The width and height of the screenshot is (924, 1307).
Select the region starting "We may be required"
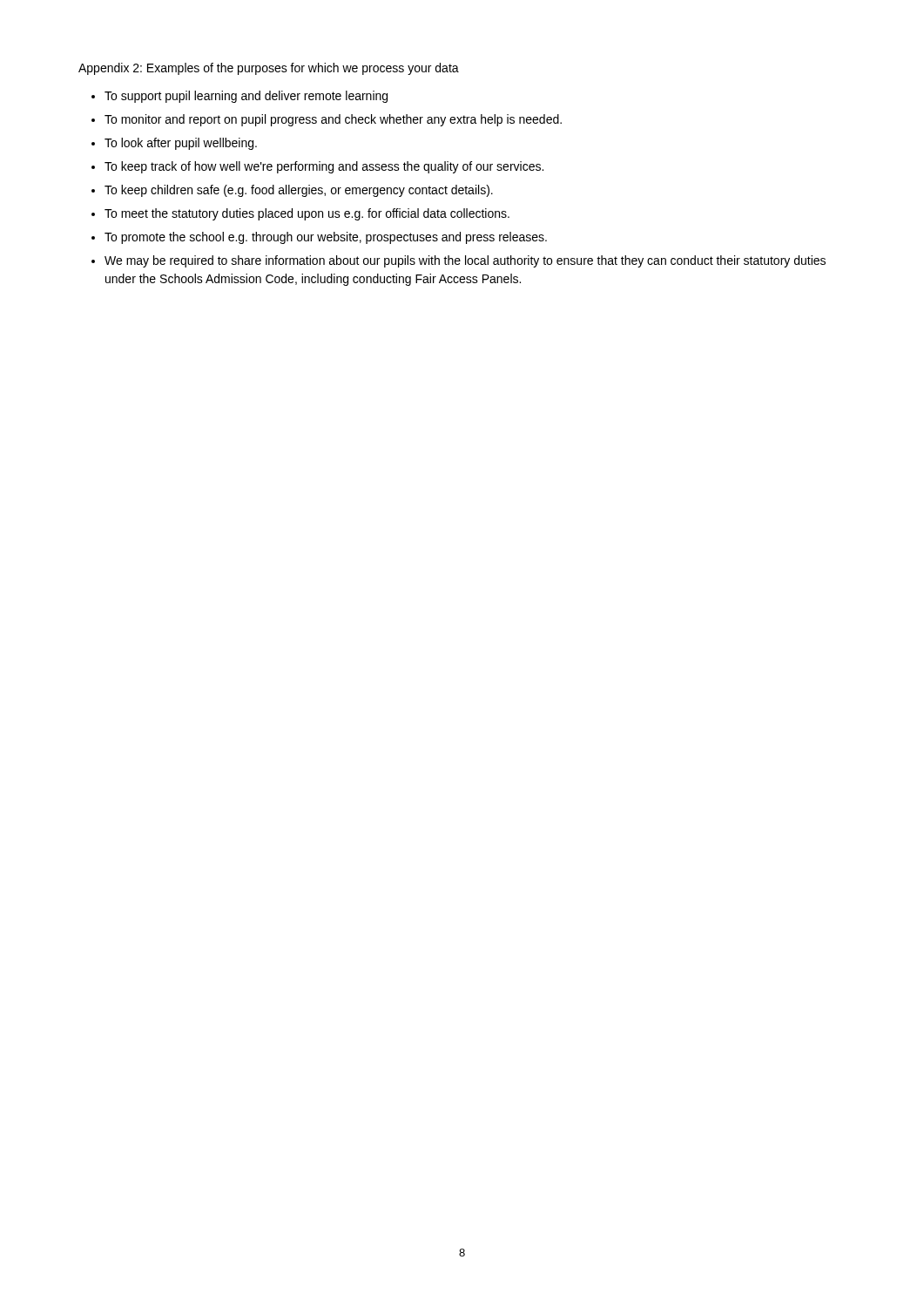point(465,270)
